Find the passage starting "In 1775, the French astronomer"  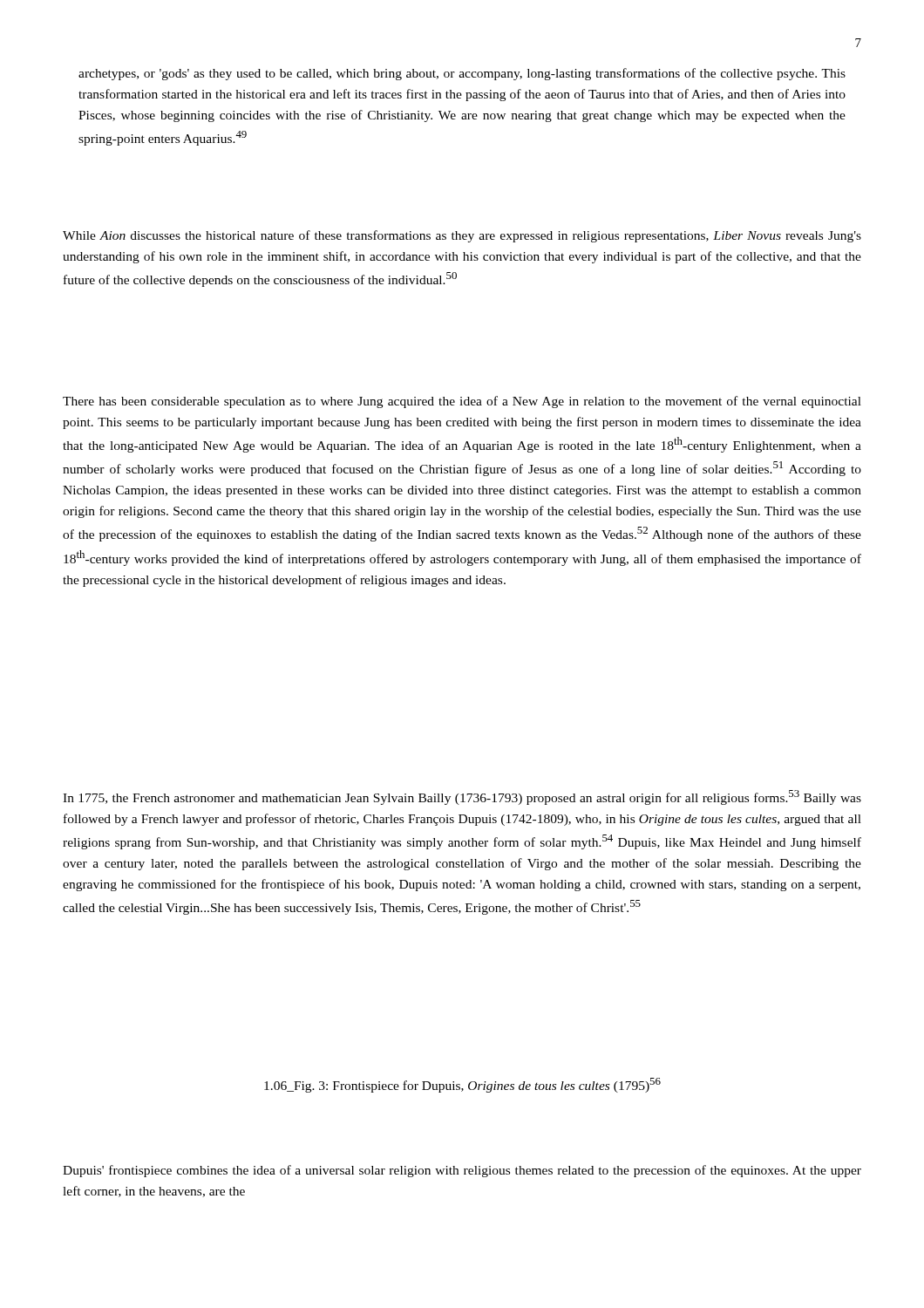(x=462, y=852)
